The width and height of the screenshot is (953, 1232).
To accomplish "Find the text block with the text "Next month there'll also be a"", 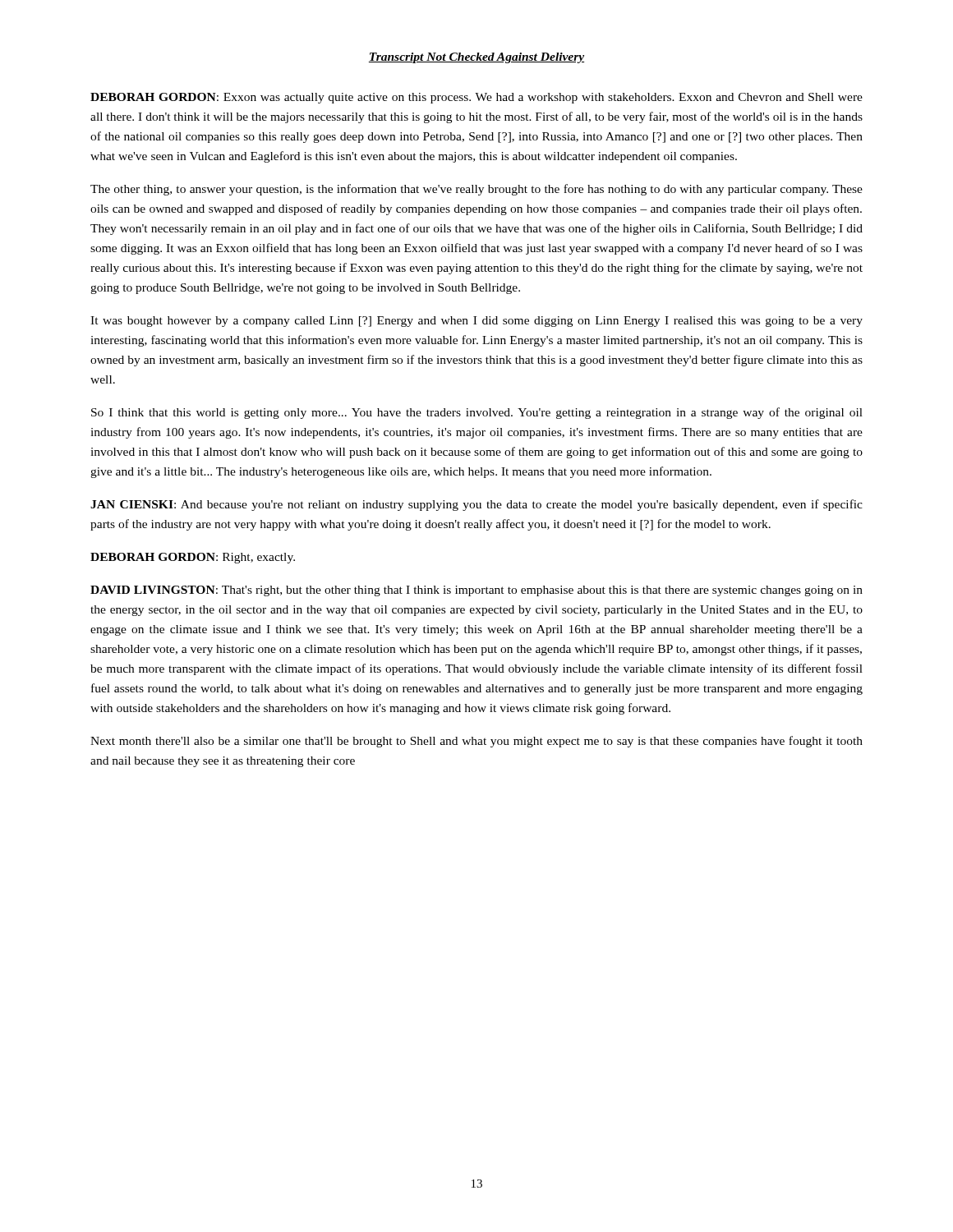I will pyautogui.click(x=476, y=751).
